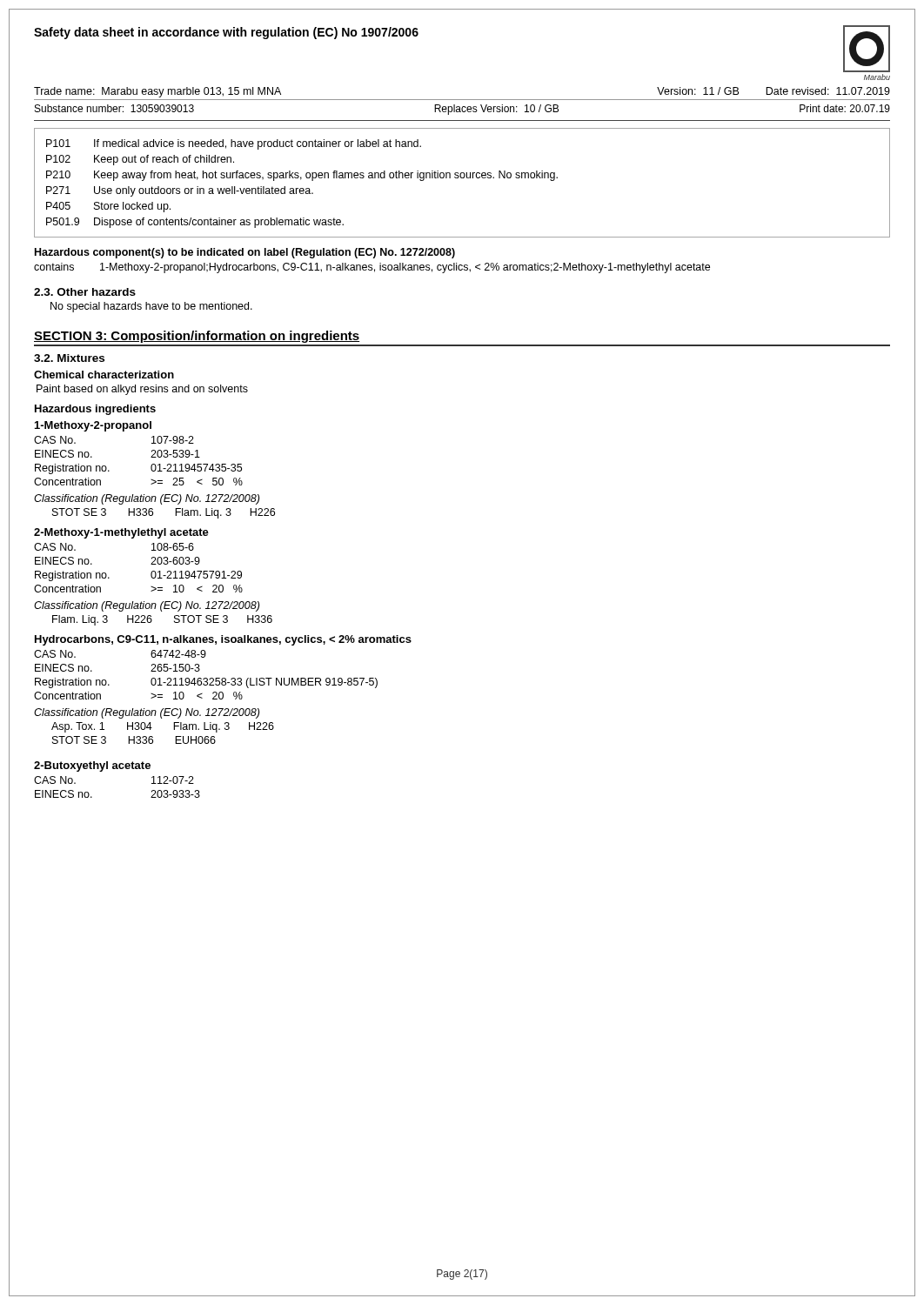This screenshot has width=924, height=1305.
Task: Navigate to the block starting "No special hazards have to be mentioned."
Action: click(x=151, y=306)
